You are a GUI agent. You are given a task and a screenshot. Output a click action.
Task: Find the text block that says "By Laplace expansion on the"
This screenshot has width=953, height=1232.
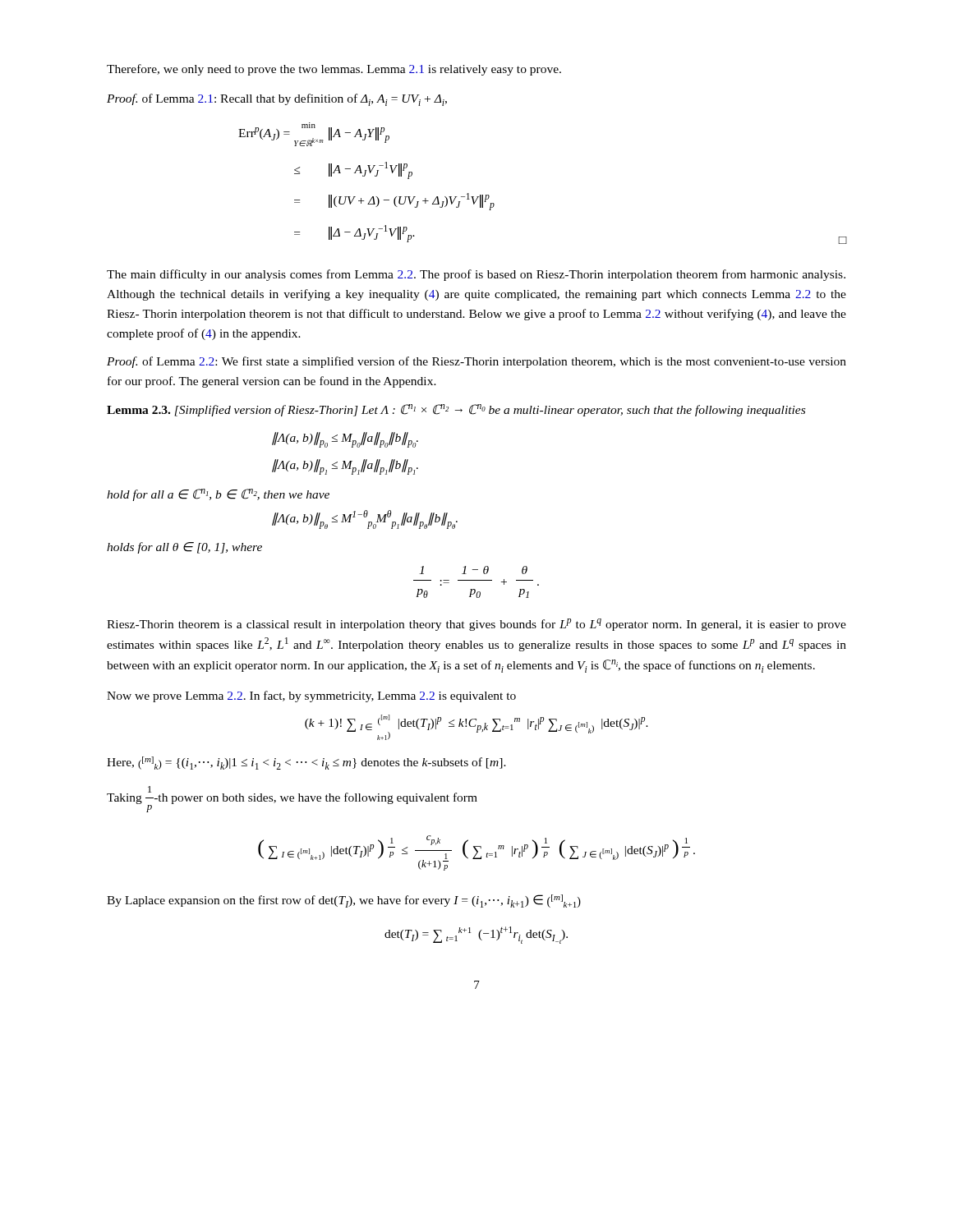344,901
